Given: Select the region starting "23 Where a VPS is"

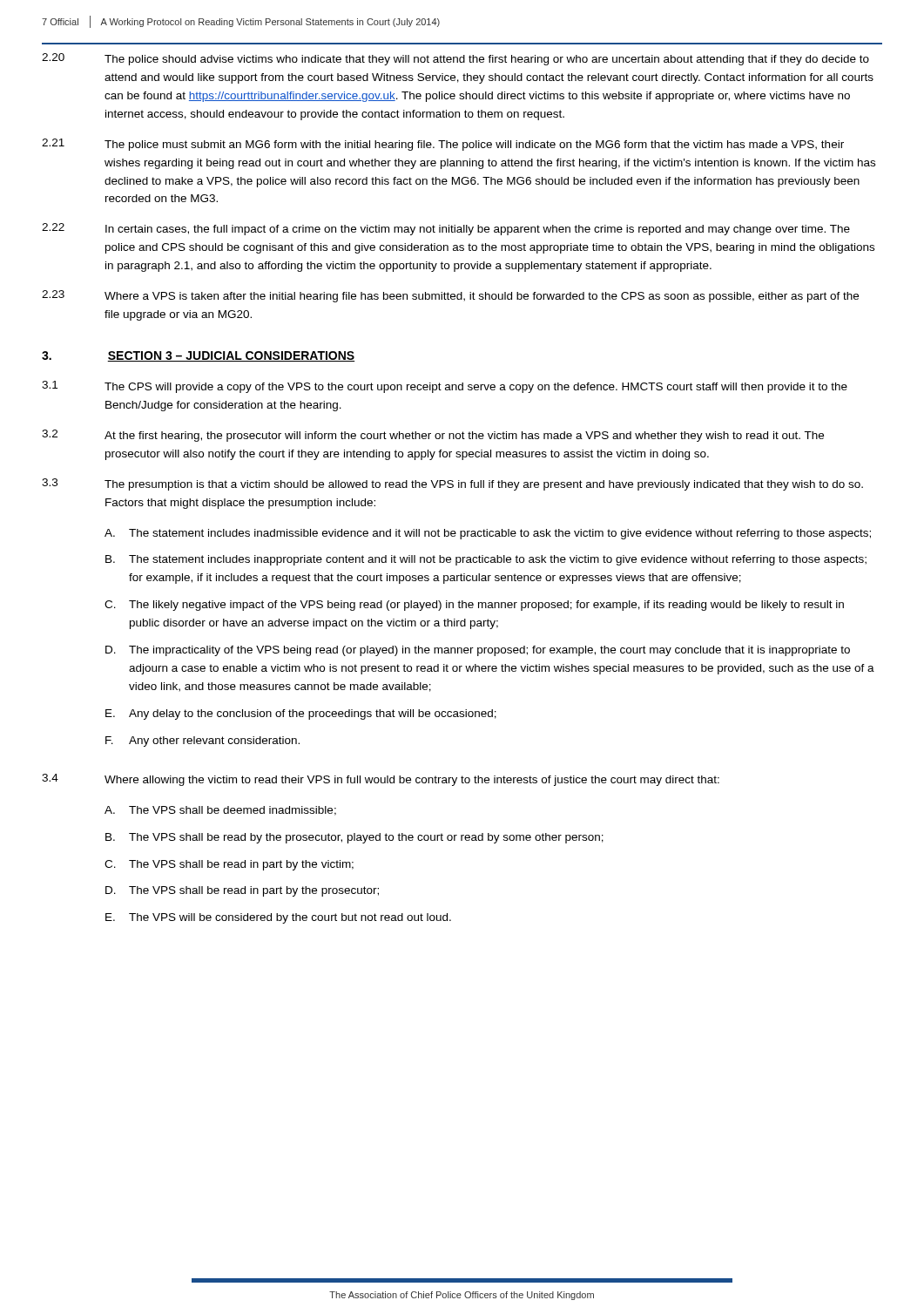Looking at the screenshot, I should [x=459, y=306].
